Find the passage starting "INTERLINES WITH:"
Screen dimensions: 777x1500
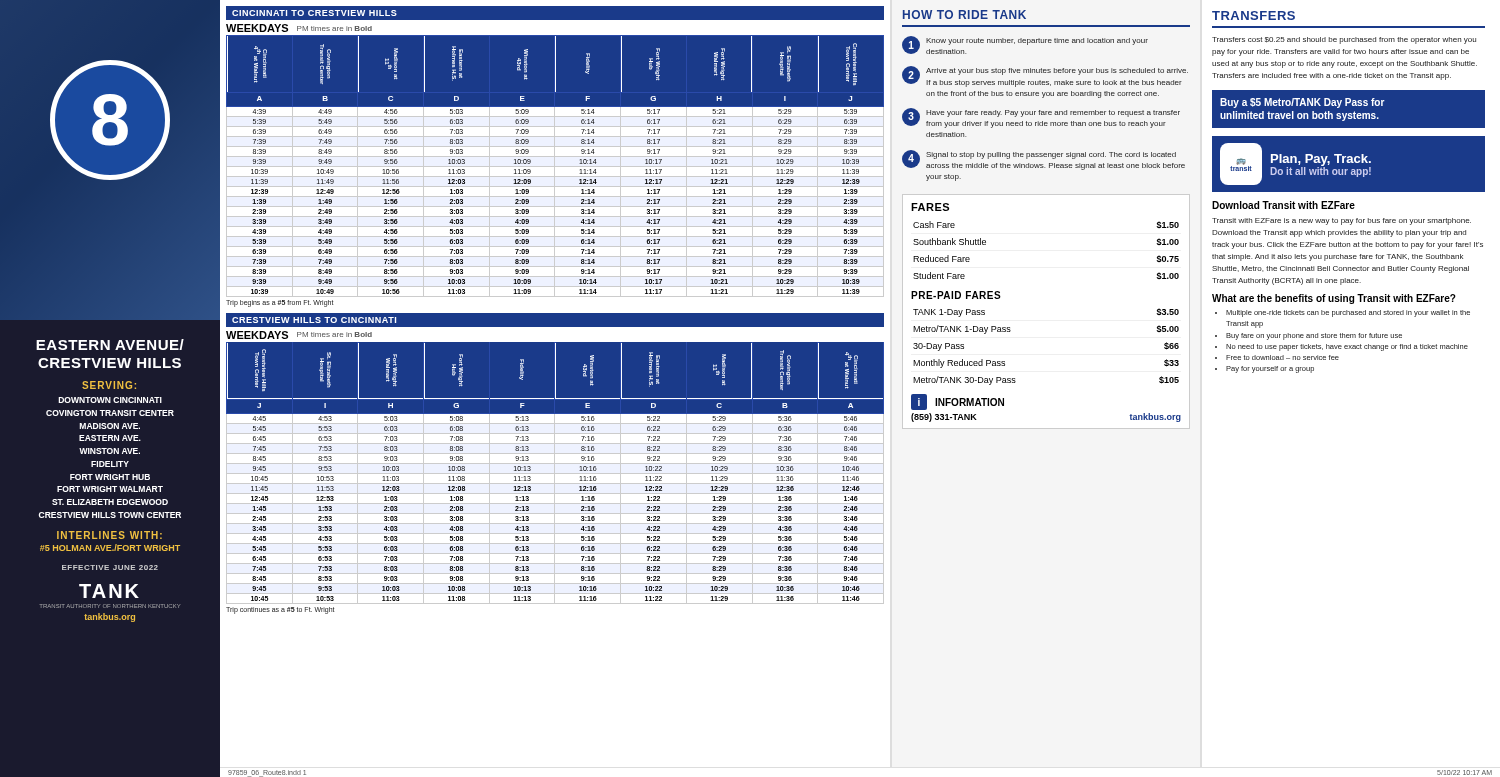pyautogui.click(x=110, y=535)
